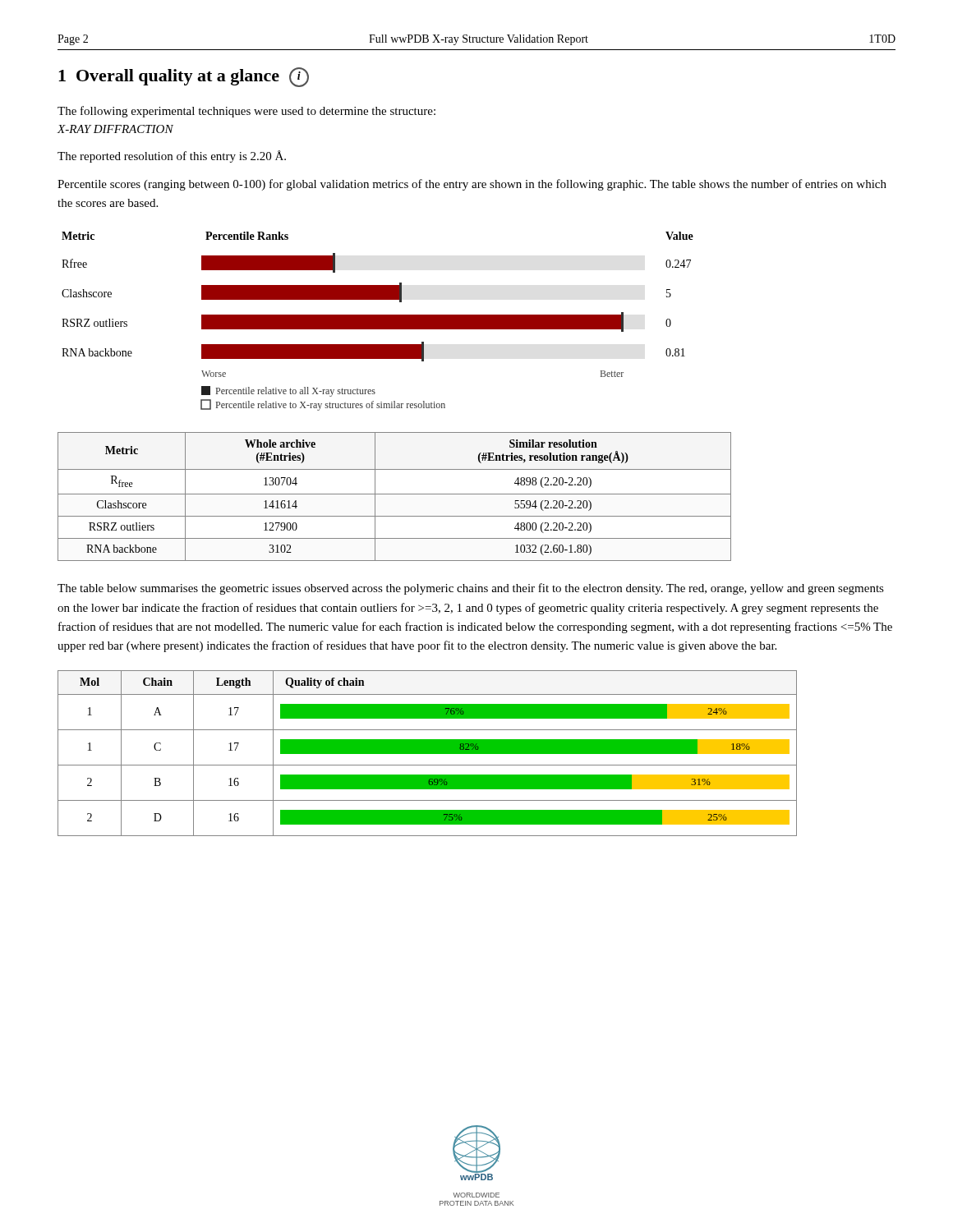Click on the table containing "Quality of chain"

(476, 753)
